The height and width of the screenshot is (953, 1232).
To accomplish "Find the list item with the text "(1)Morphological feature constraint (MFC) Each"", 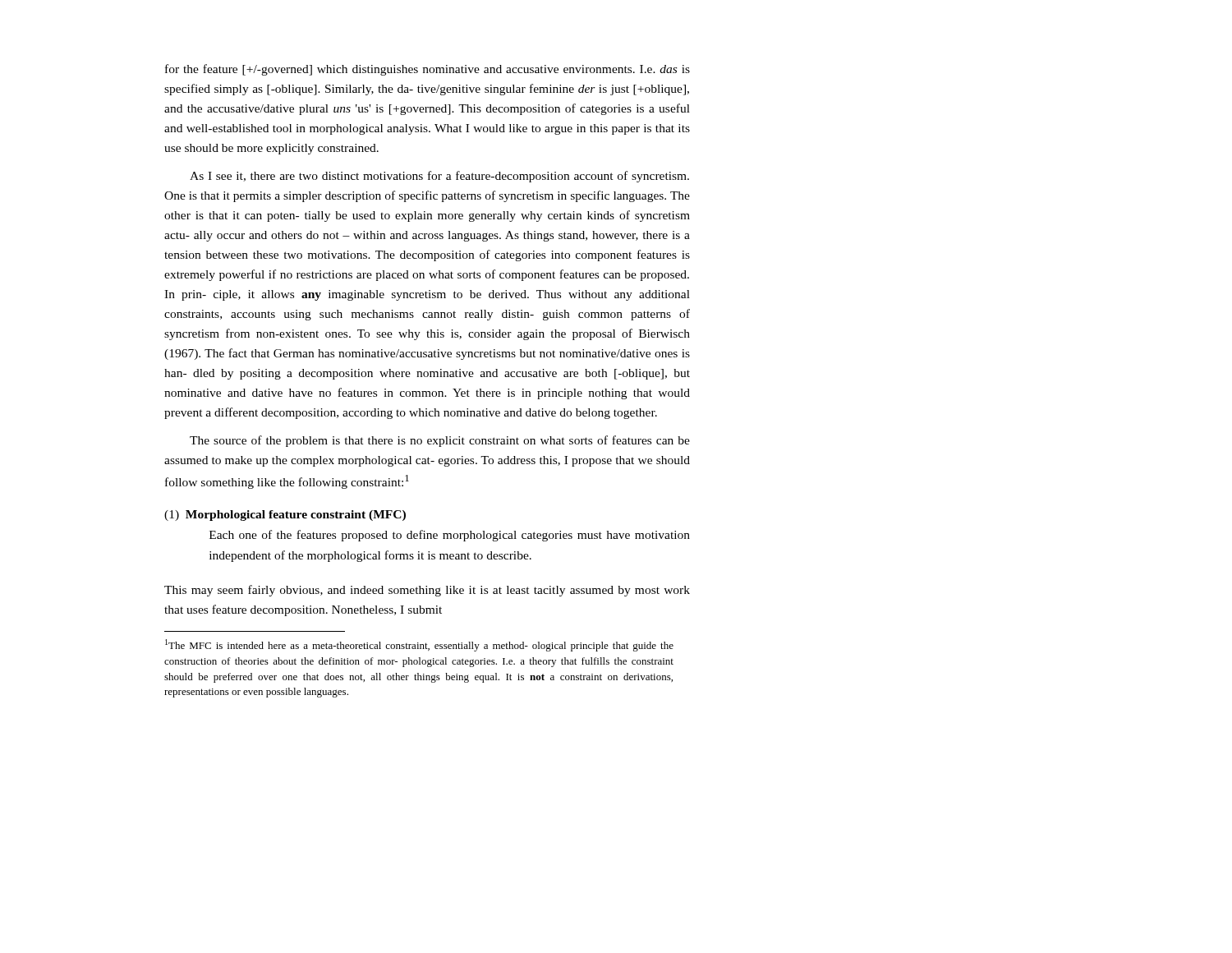I will pos(427,536).
